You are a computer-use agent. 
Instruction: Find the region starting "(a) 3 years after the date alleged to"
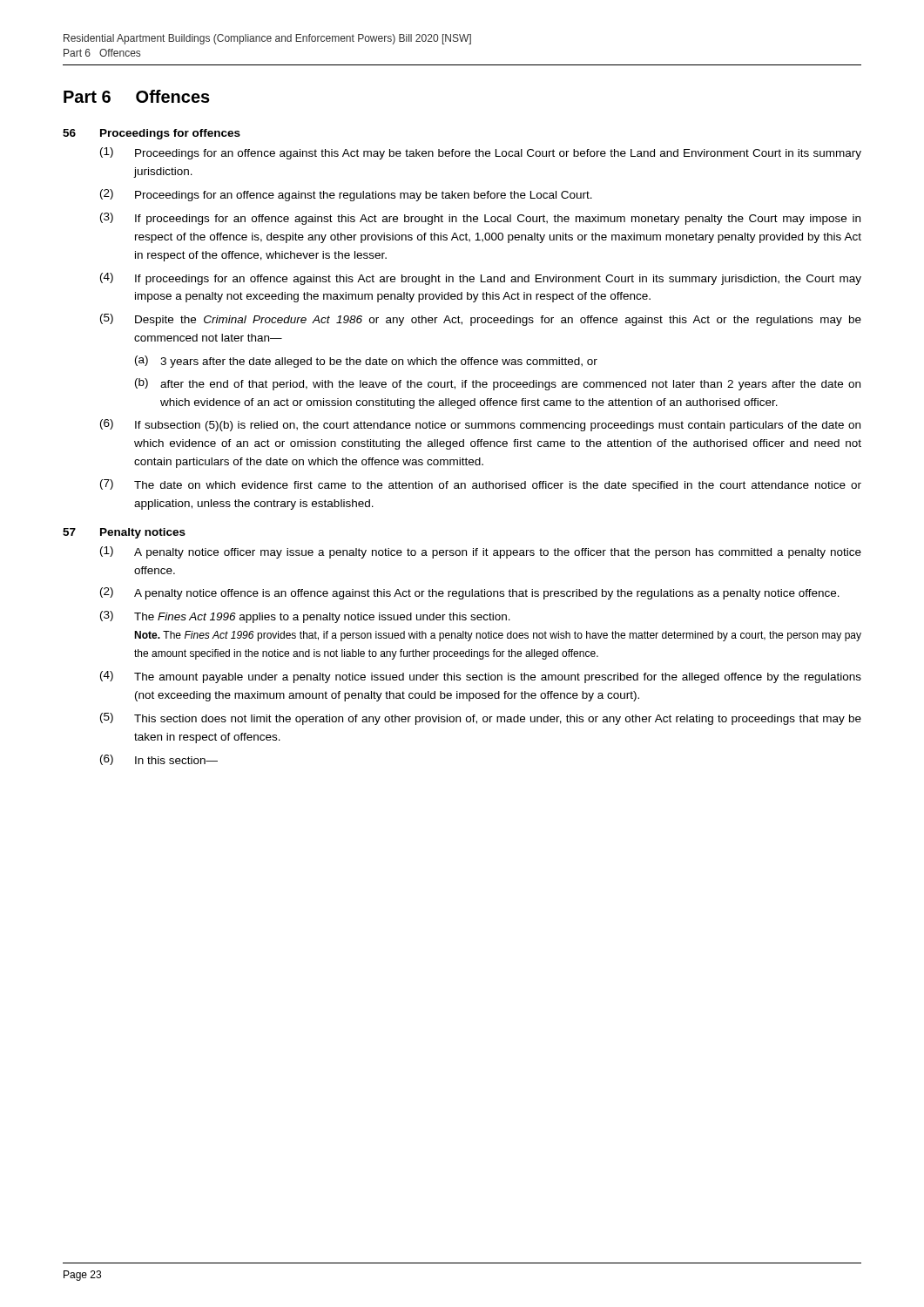coord(498,362)
